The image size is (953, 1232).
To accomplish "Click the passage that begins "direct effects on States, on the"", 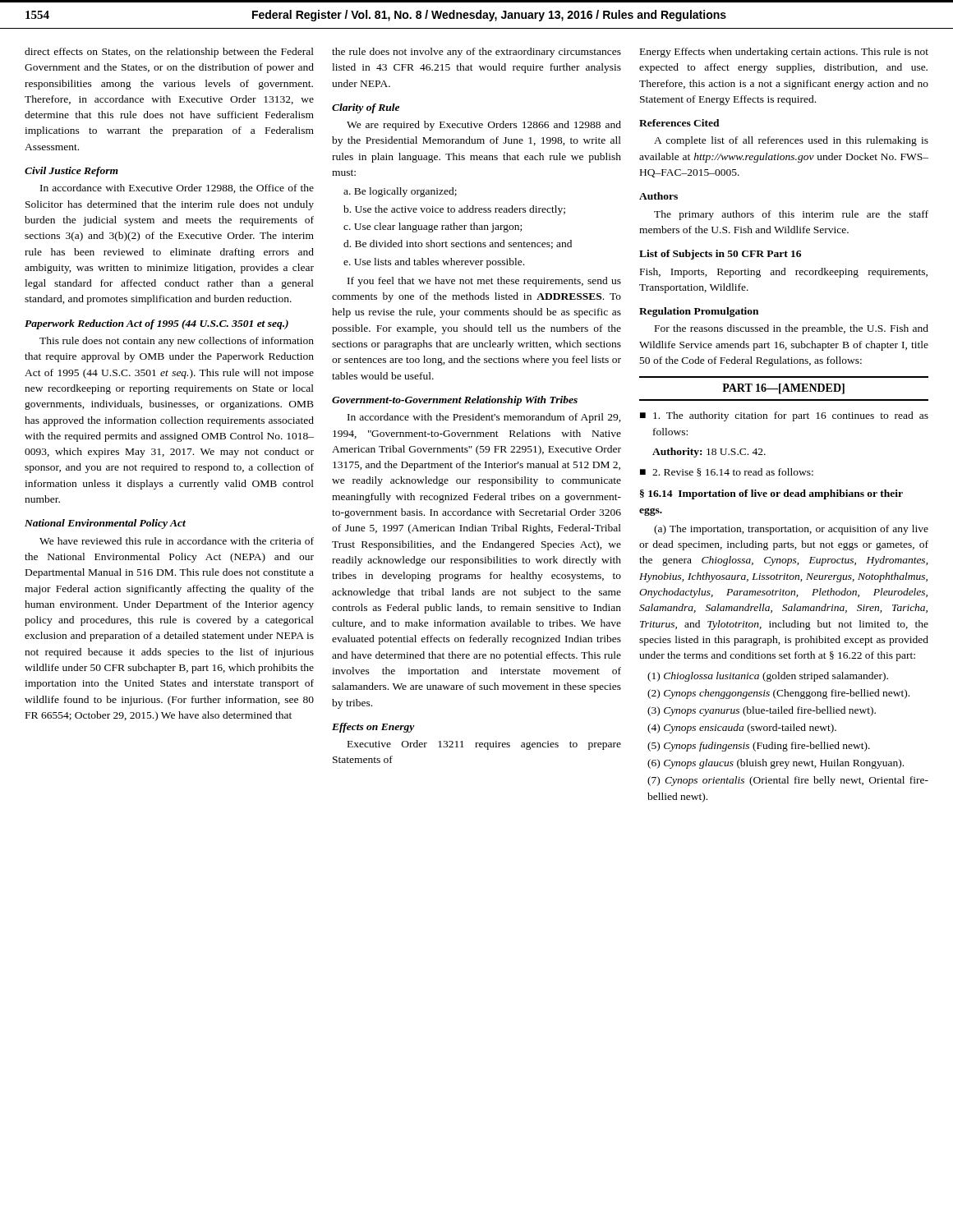I will pos(169,99).
